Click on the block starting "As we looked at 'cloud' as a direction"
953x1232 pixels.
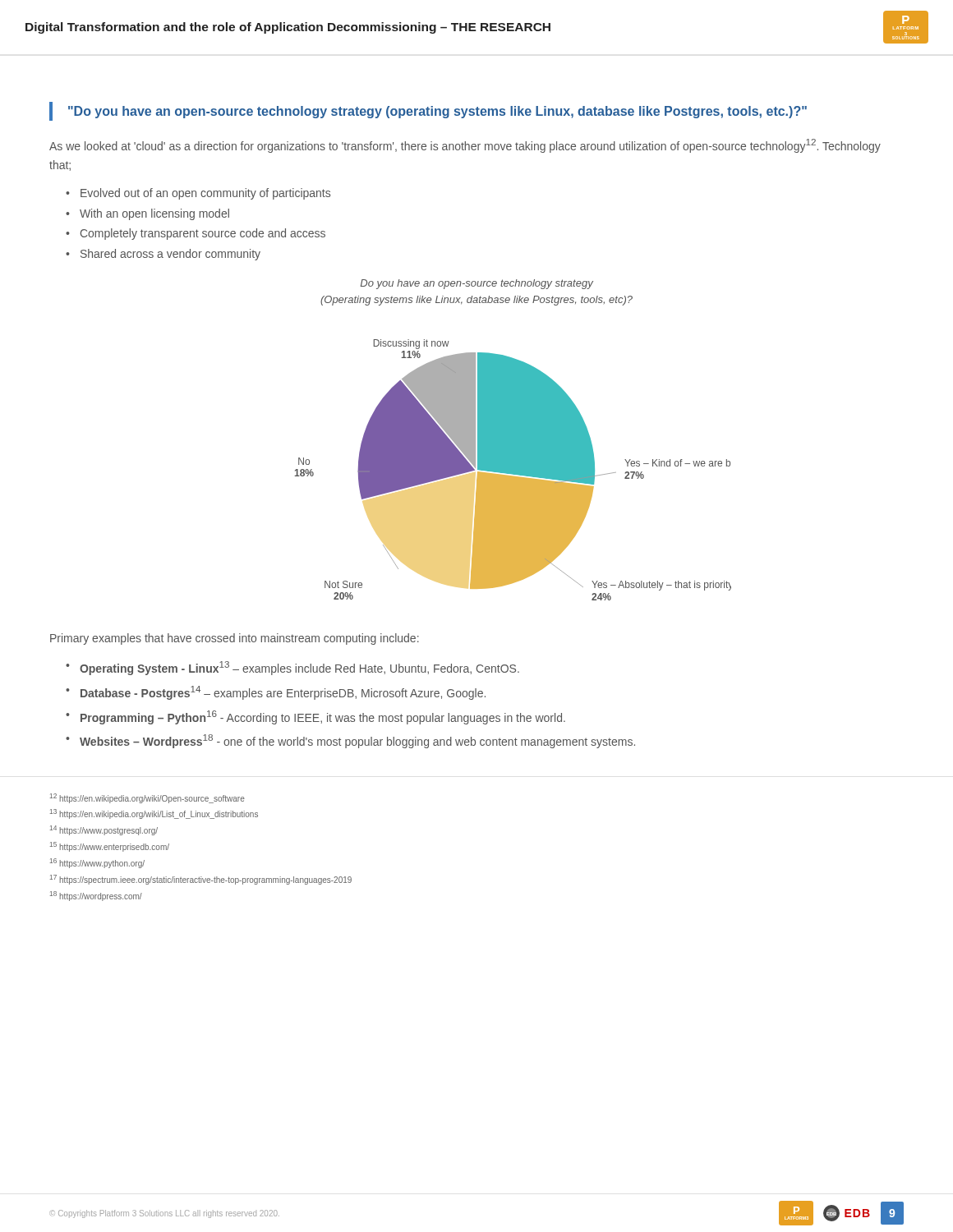(x=465, y=154)
